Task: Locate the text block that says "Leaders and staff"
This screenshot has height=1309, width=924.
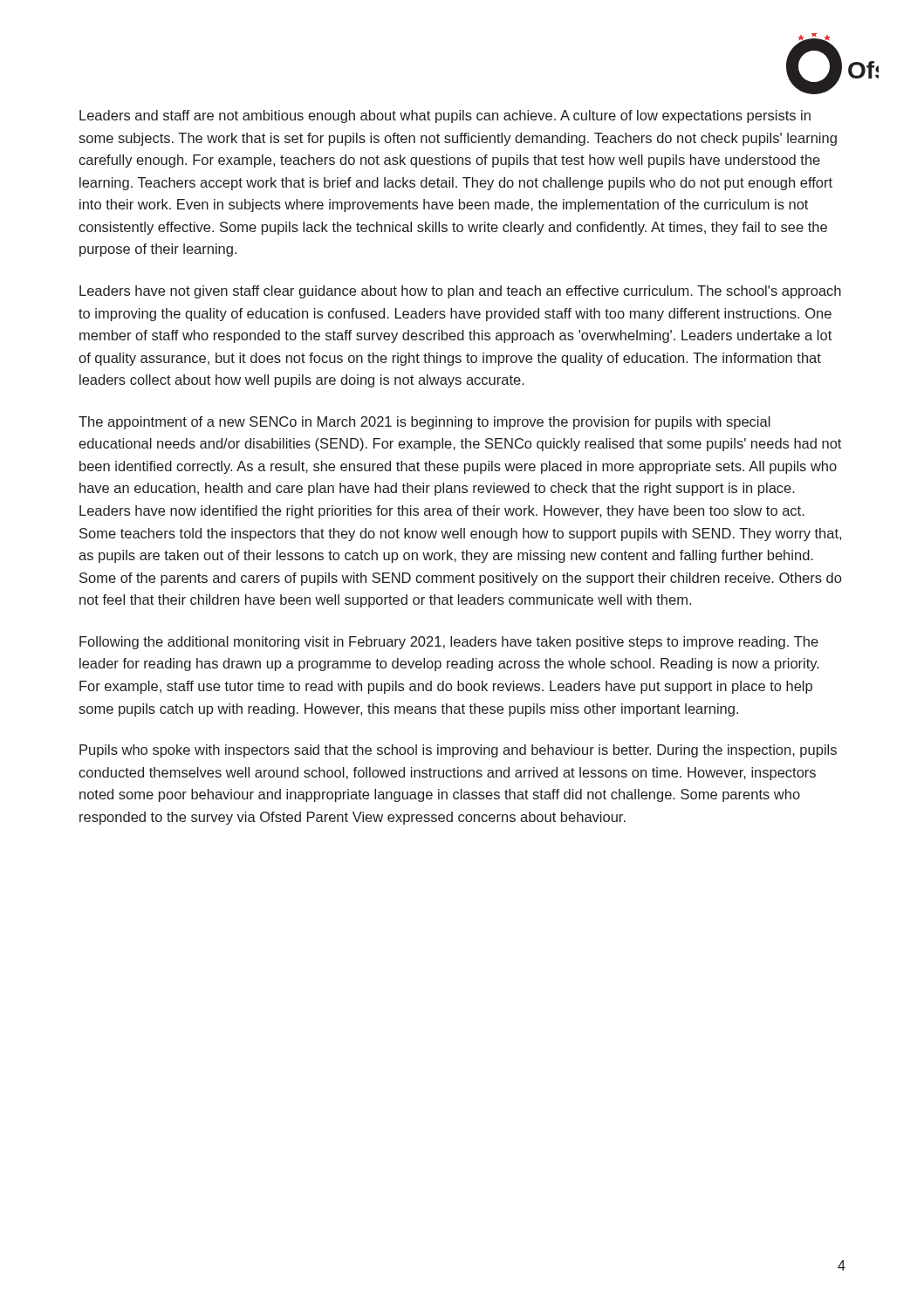Action: point(462,183)
